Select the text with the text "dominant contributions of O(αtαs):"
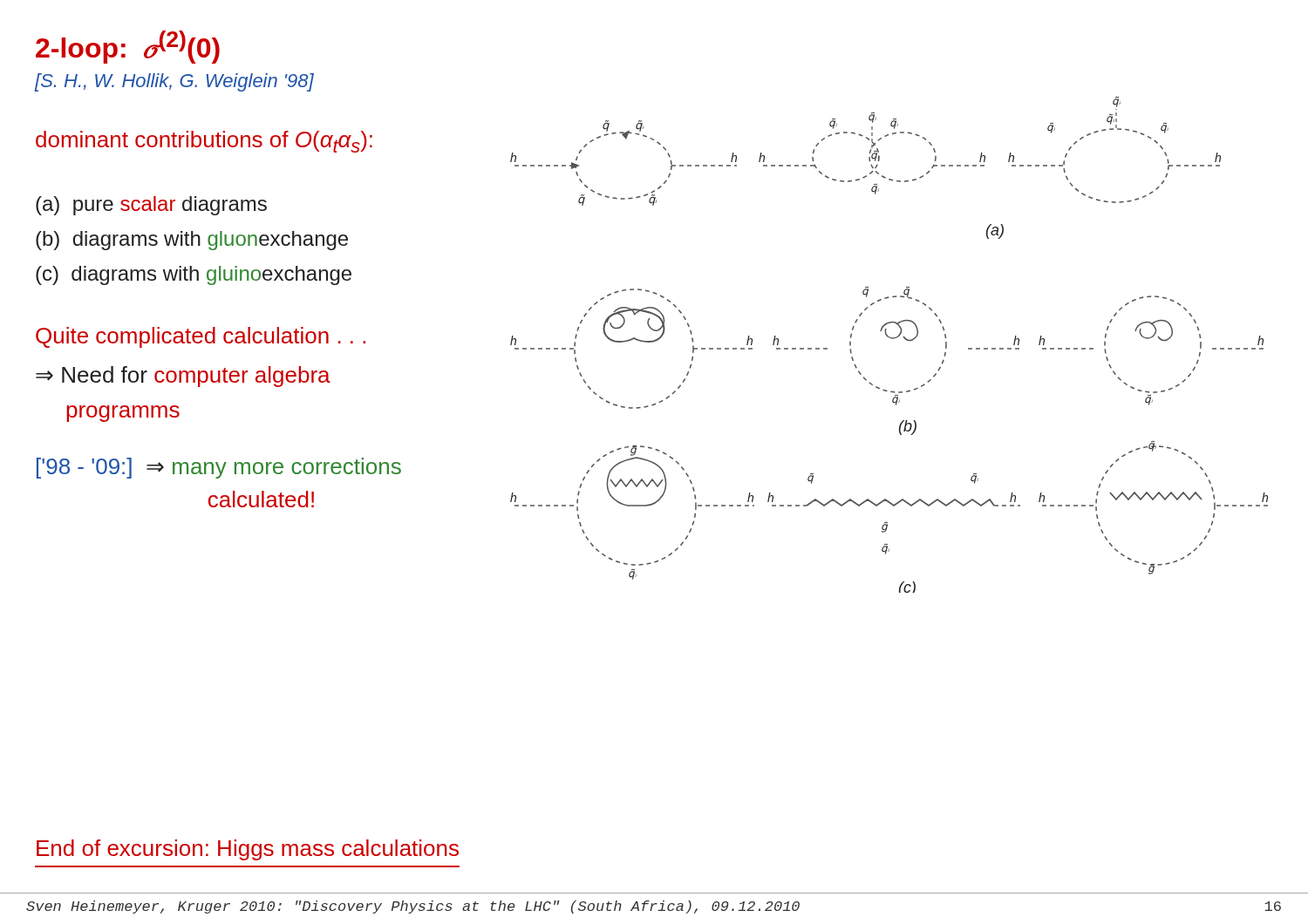1308x924 pixels. (x=205, y=142)
